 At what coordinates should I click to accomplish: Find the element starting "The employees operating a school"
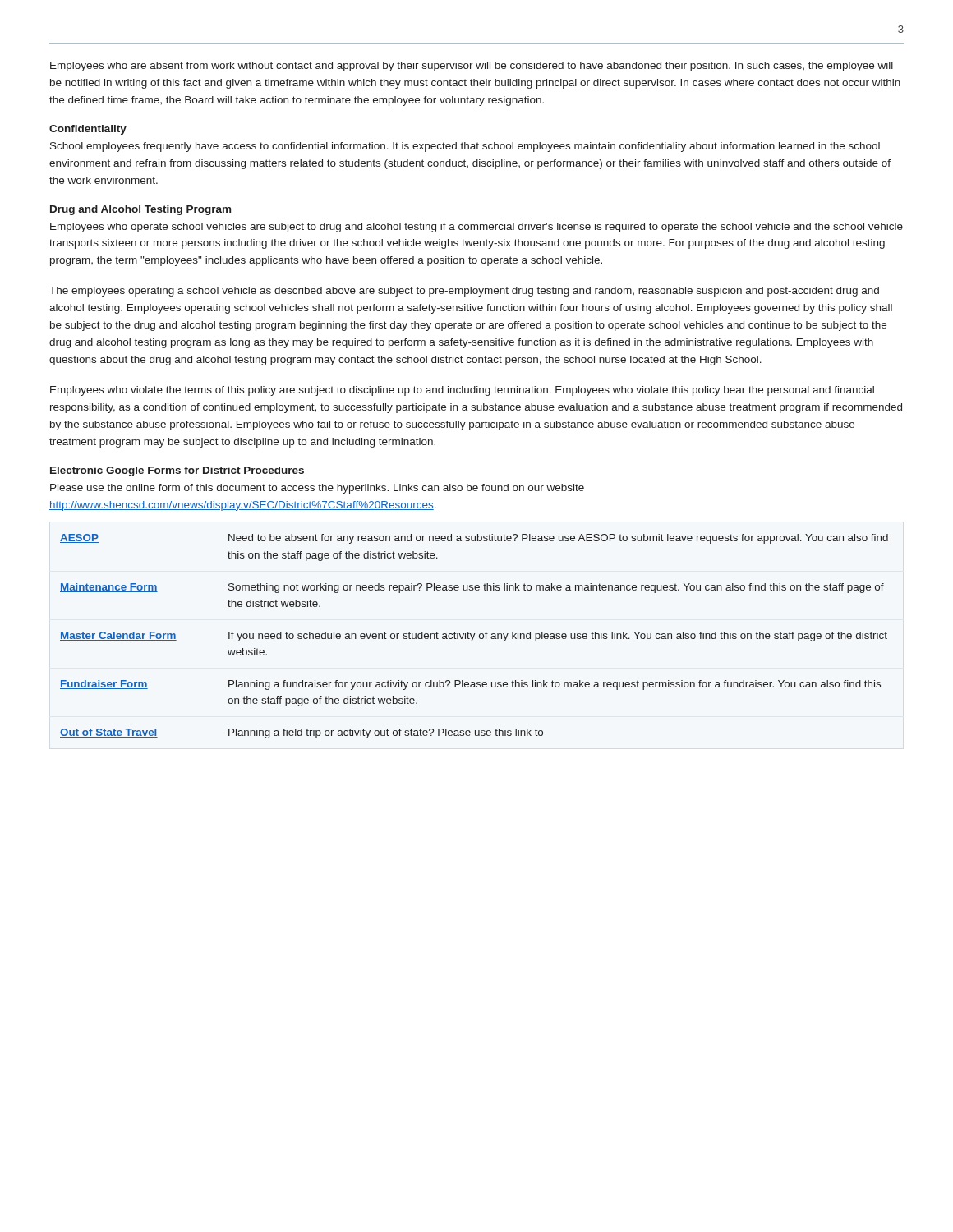[471, 325]
